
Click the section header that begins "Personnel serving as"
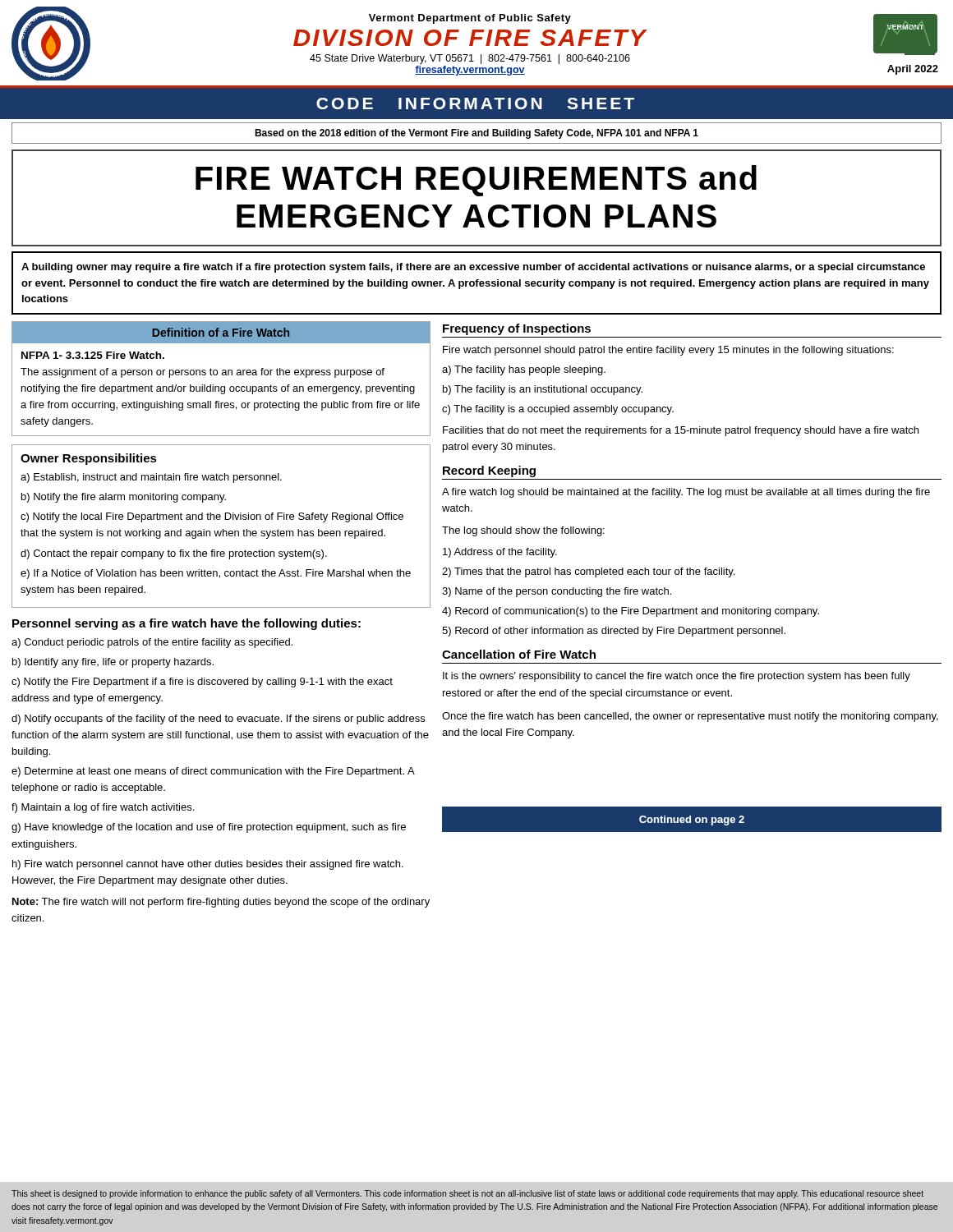pyautogui.click(x=187, y=623)
